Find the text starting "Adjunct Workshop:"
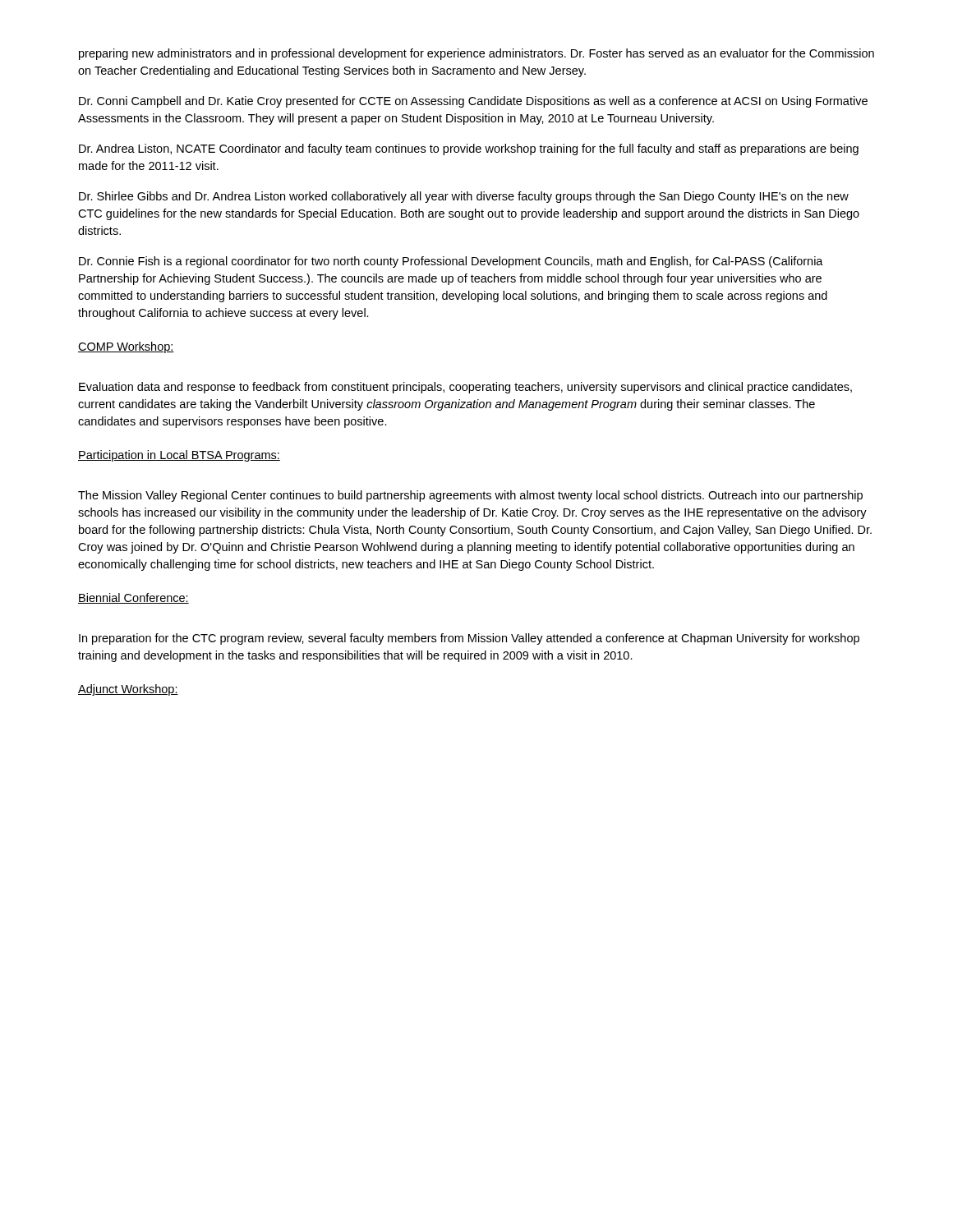 click(128, 689)
